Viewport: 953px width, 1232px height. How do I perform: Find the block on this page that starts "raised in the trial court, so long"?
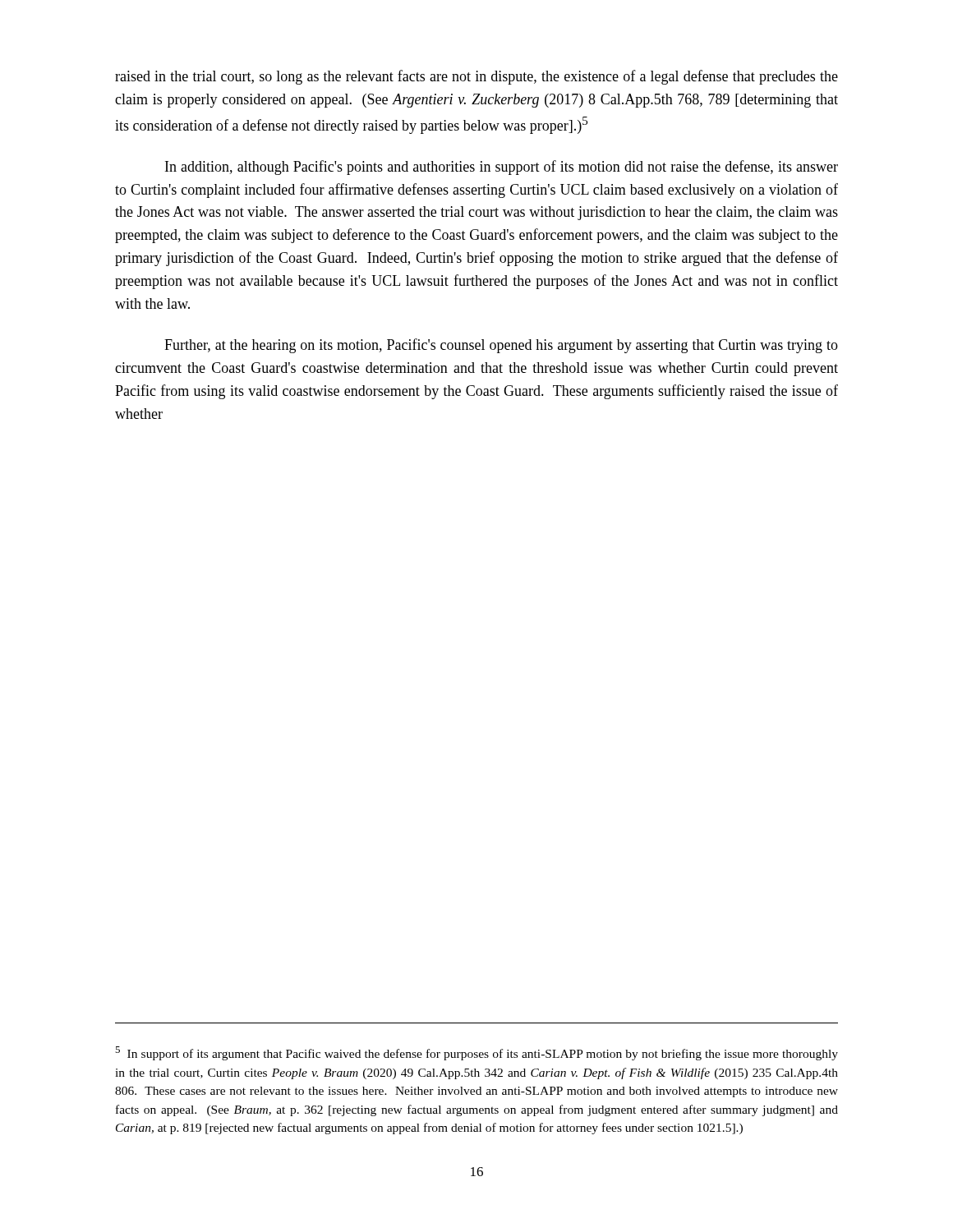[x=476, y=102]
